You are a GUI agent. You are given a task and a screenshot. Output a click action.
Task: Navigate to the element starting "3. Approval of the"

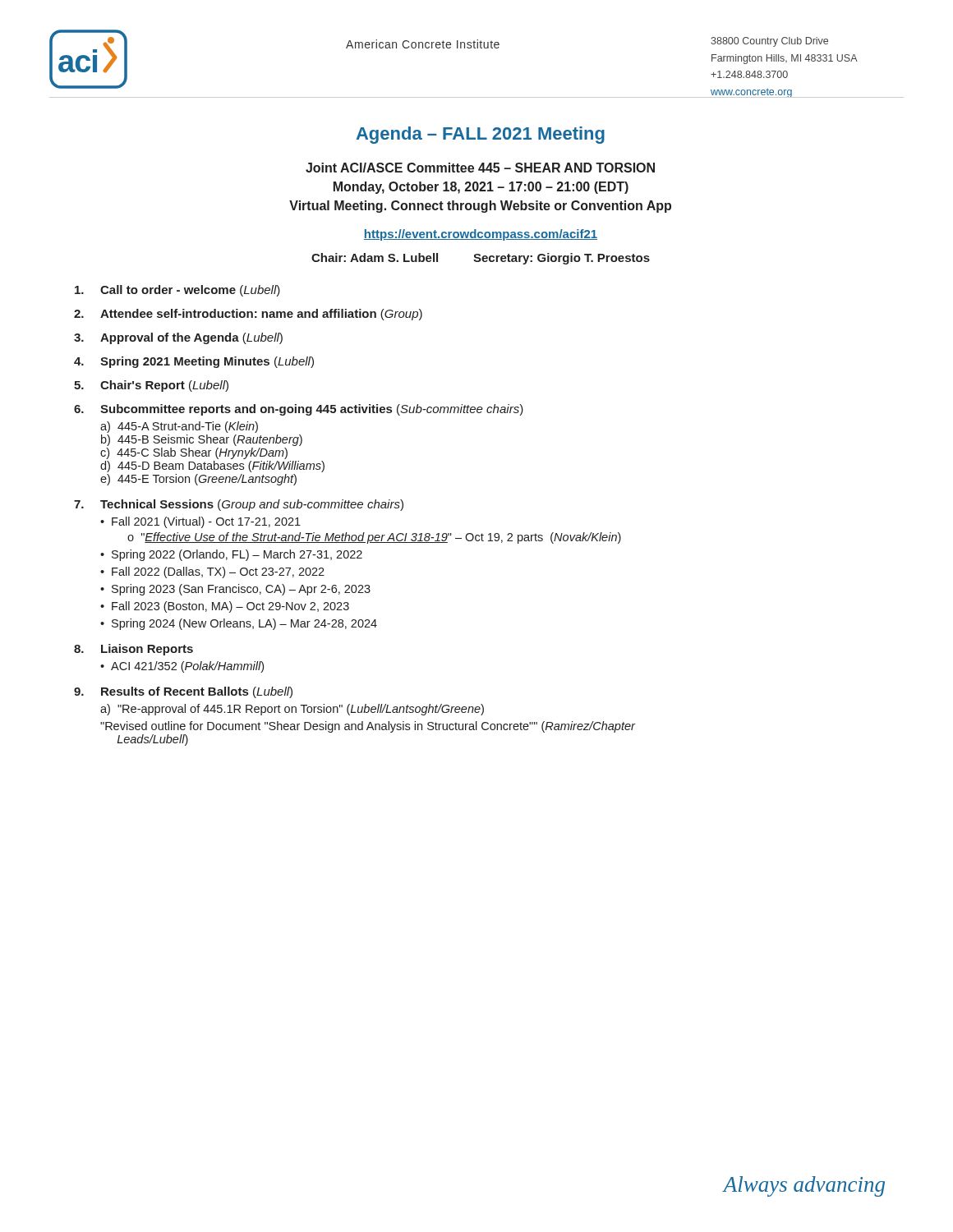tap(179, 337)
